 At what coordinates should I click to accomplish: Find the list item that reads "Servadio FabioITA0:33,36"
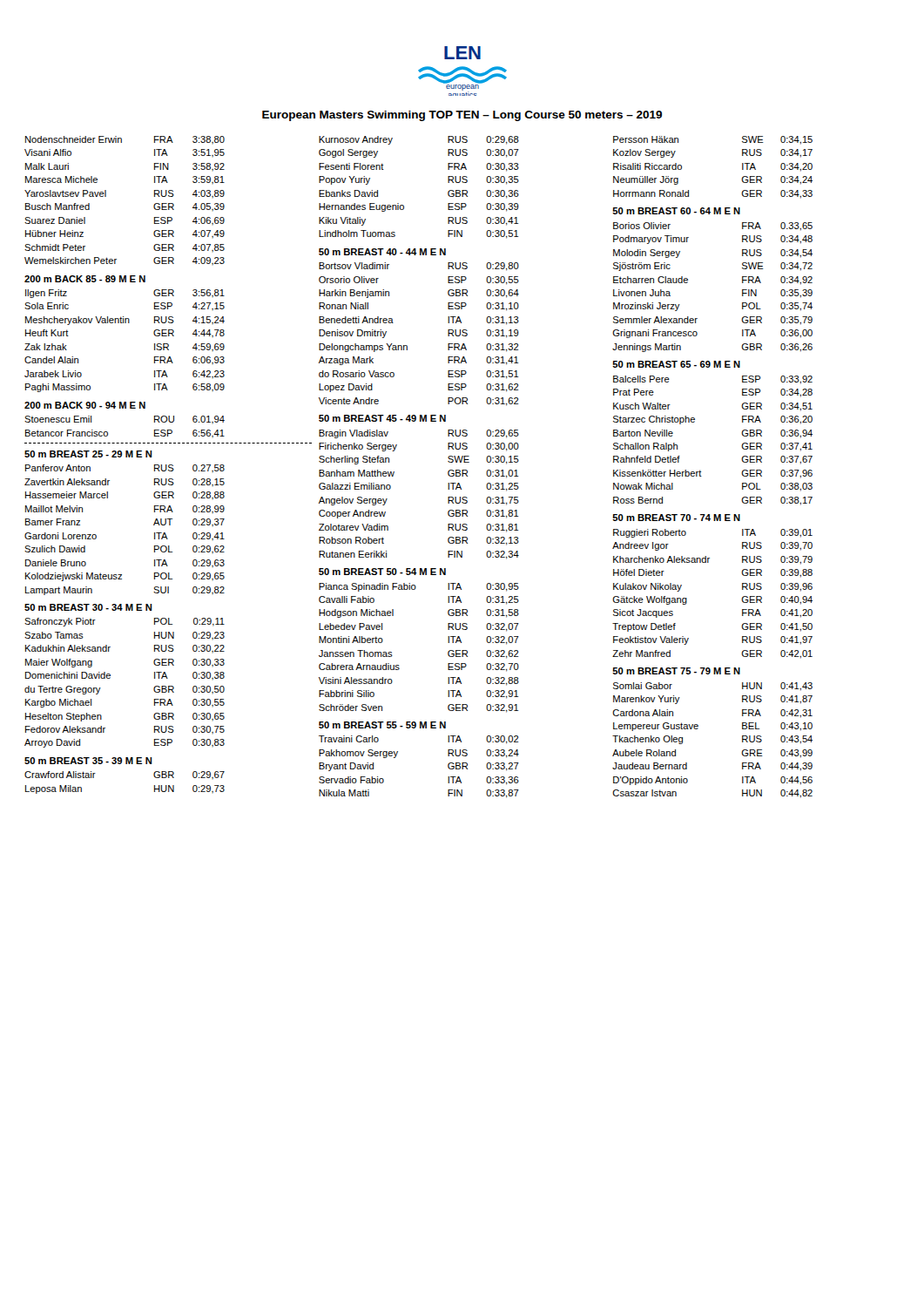pos(356,780)
